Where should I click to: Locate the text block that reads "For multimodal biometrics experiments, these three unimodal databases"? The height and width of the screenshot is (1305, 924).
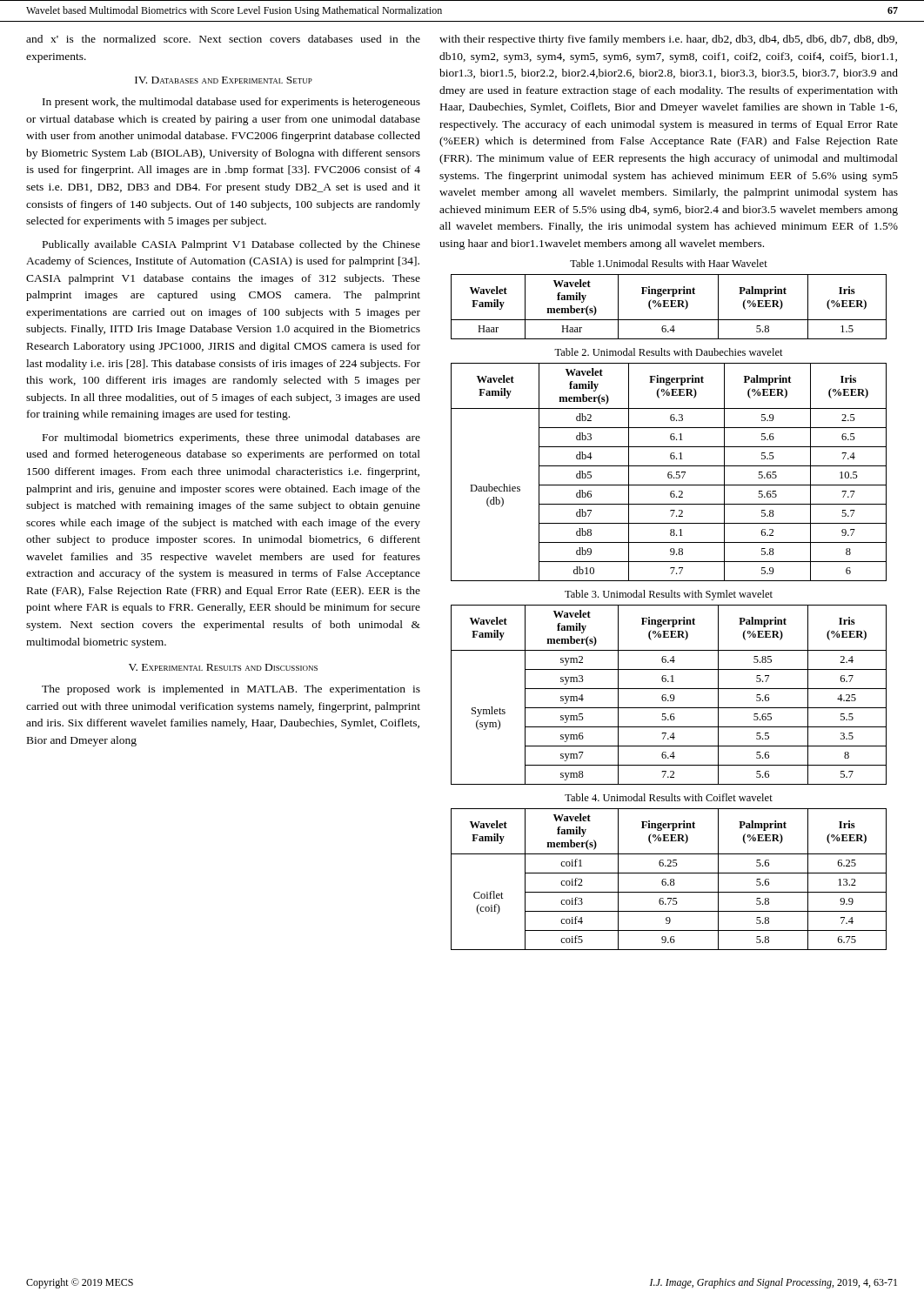(223, 539)
